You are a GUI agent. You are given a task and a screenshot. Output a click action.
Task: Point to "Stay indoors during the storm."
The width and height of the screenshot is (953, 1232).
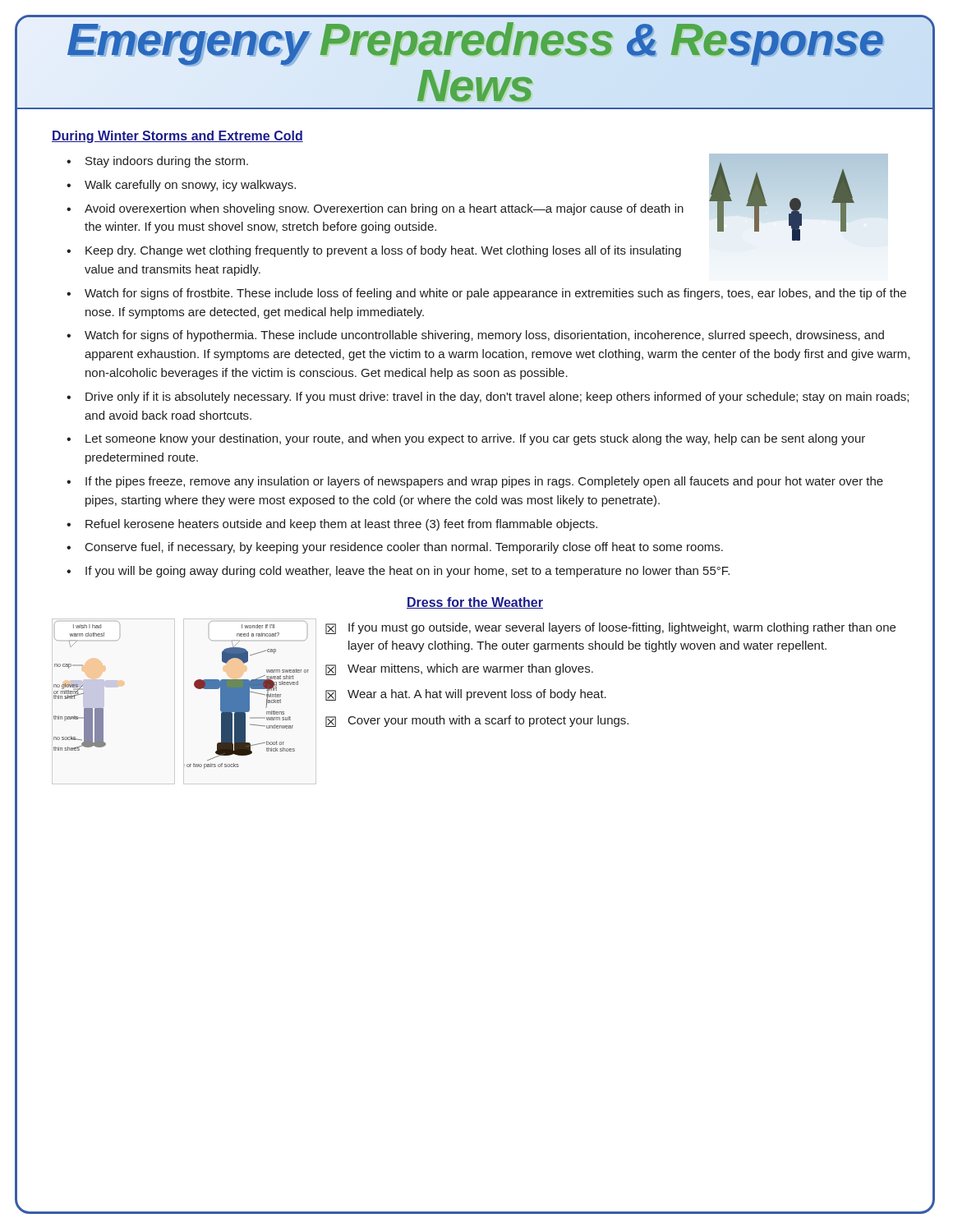[167, 161]
